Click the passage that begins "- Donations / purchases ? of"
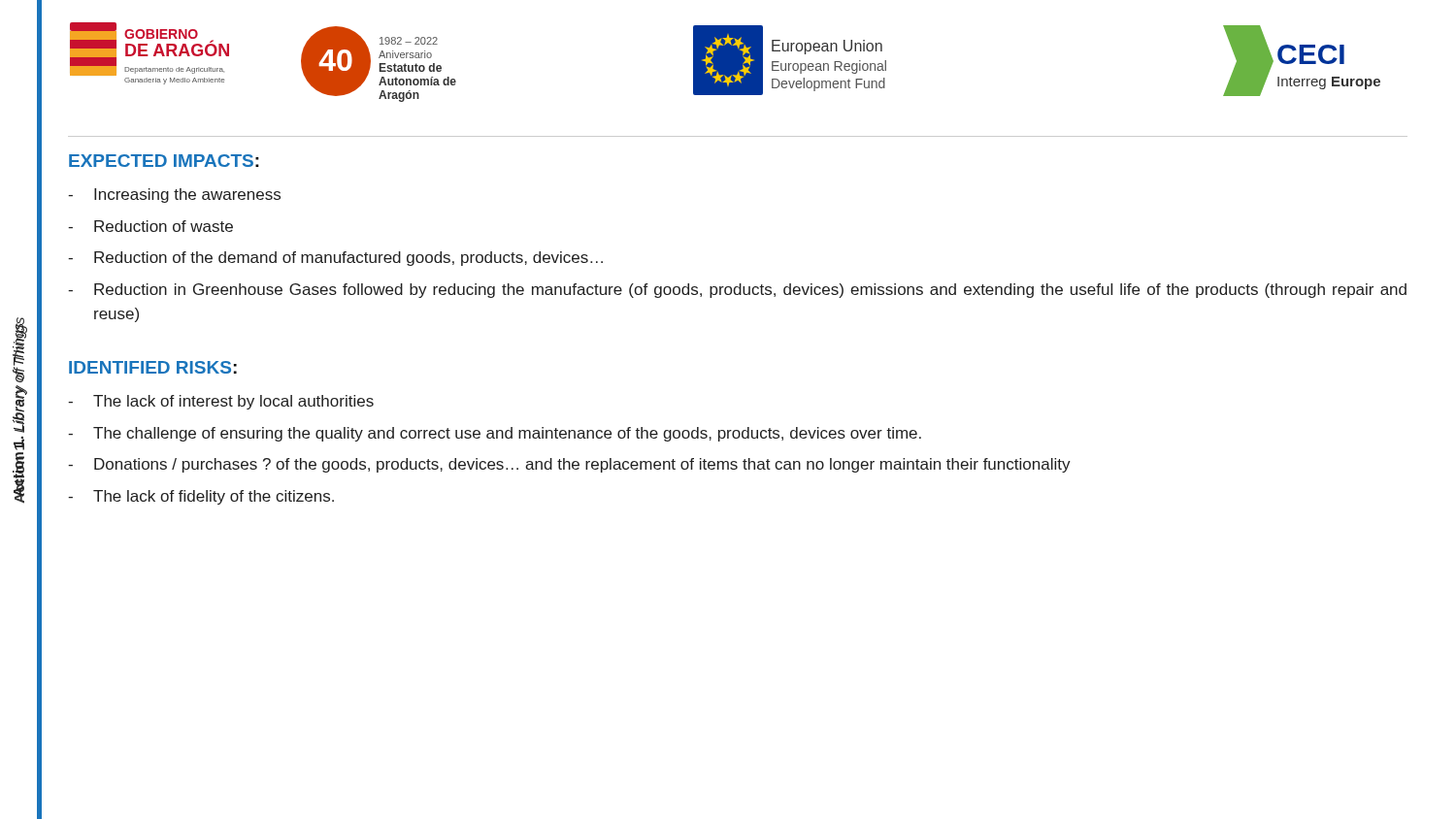This screenshot has height=819, width=1456. (738, 466)
